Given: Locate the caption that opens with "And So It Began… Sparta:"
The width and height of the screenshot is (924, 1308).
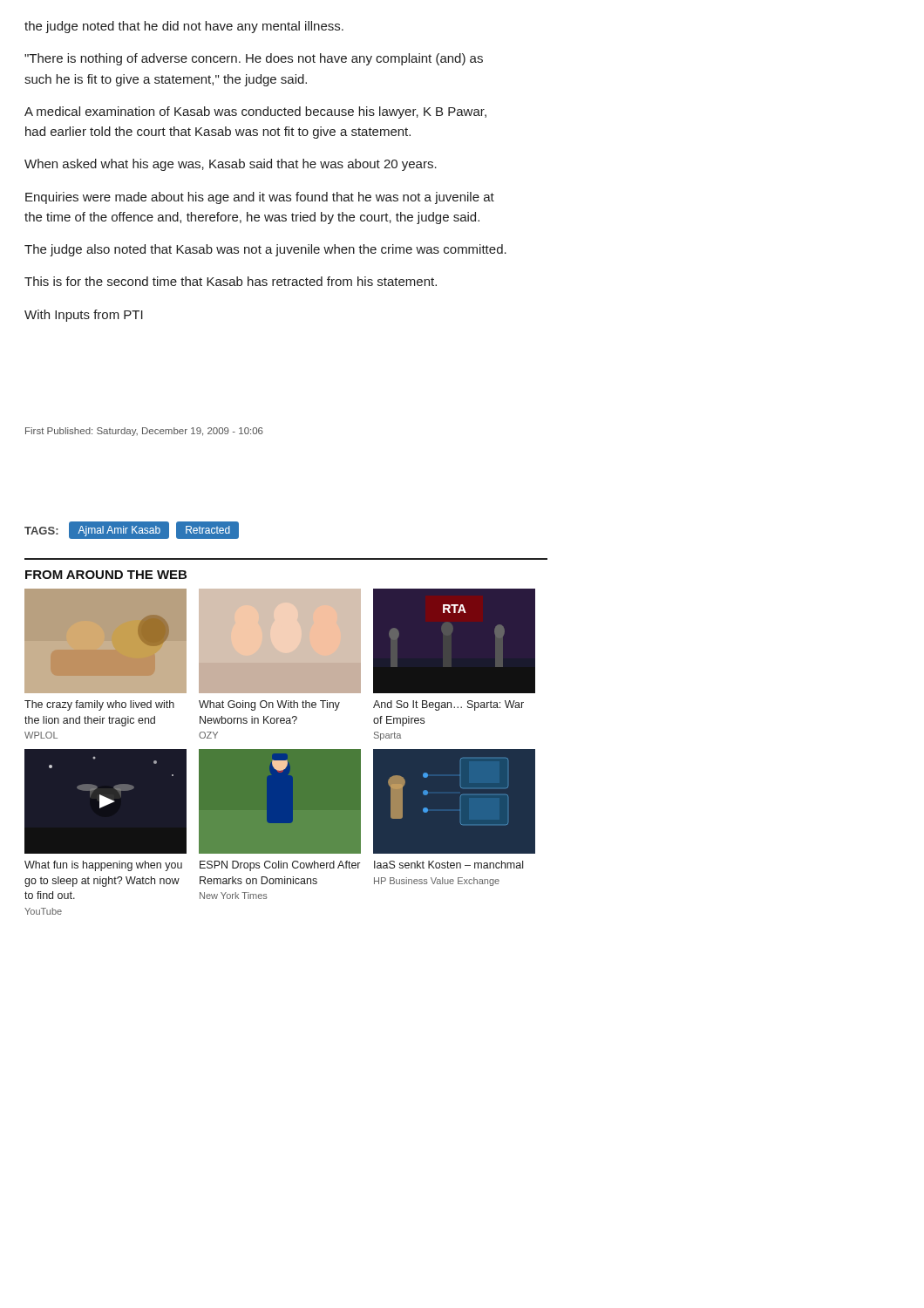Looking at the screenshot, I should pos(449,712).
